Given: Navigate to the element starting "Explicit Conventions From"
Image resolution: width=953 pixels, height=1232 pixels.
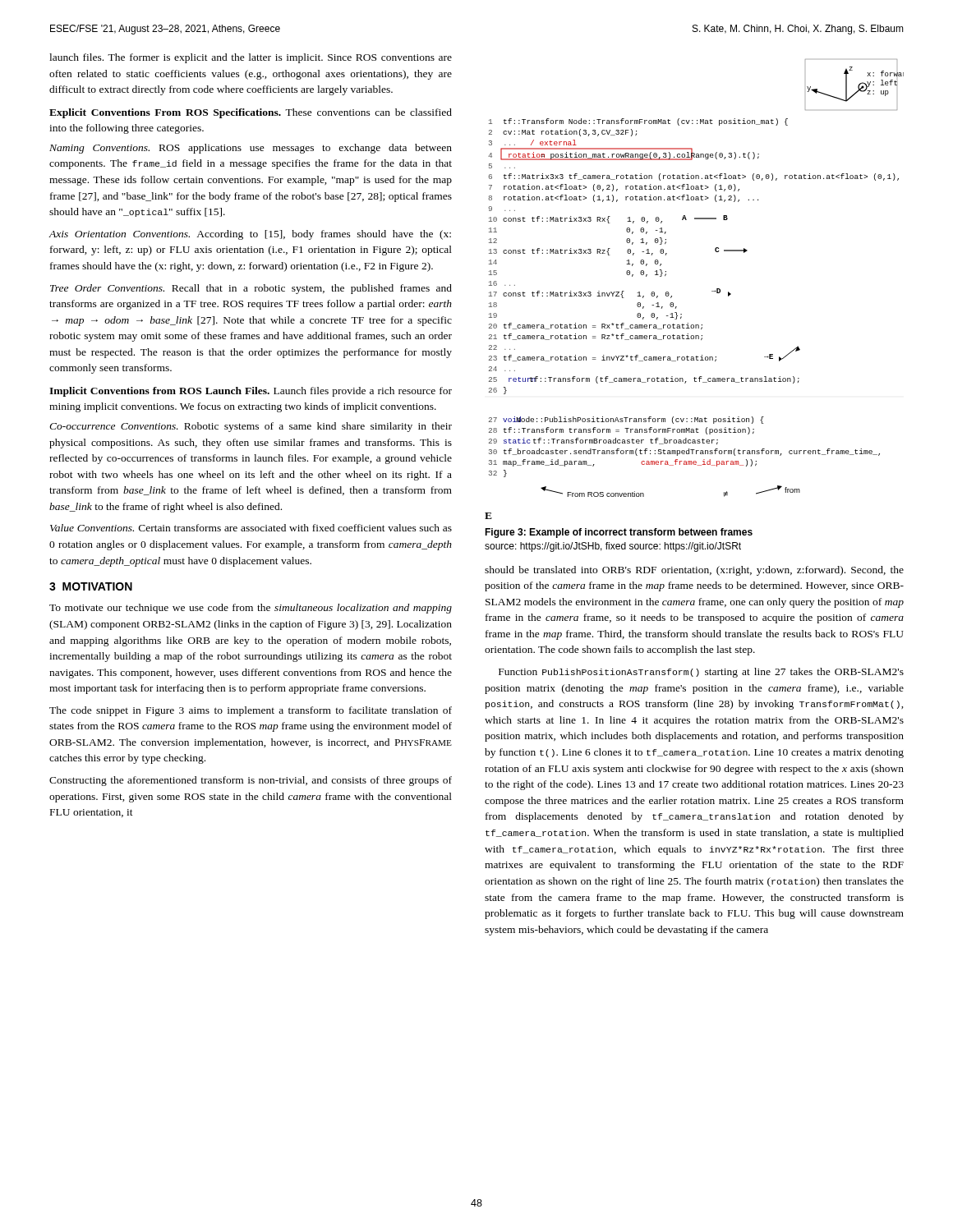Looking at the screenshot, I should pyautogui.click(x=251, y=120).
